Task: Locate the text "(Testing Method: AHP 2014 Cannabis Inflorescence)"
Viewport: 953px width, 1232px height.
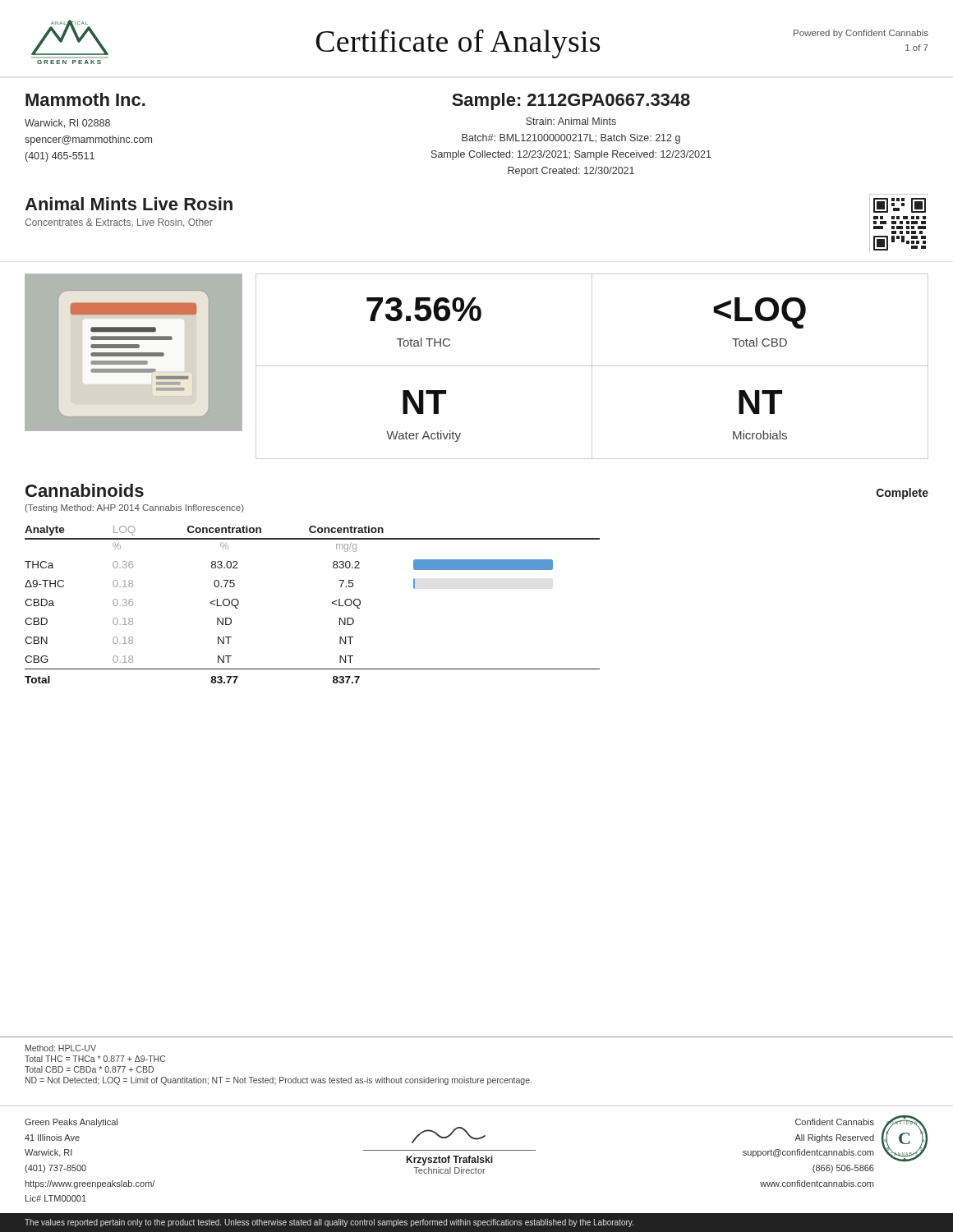Action: [134, 508]
